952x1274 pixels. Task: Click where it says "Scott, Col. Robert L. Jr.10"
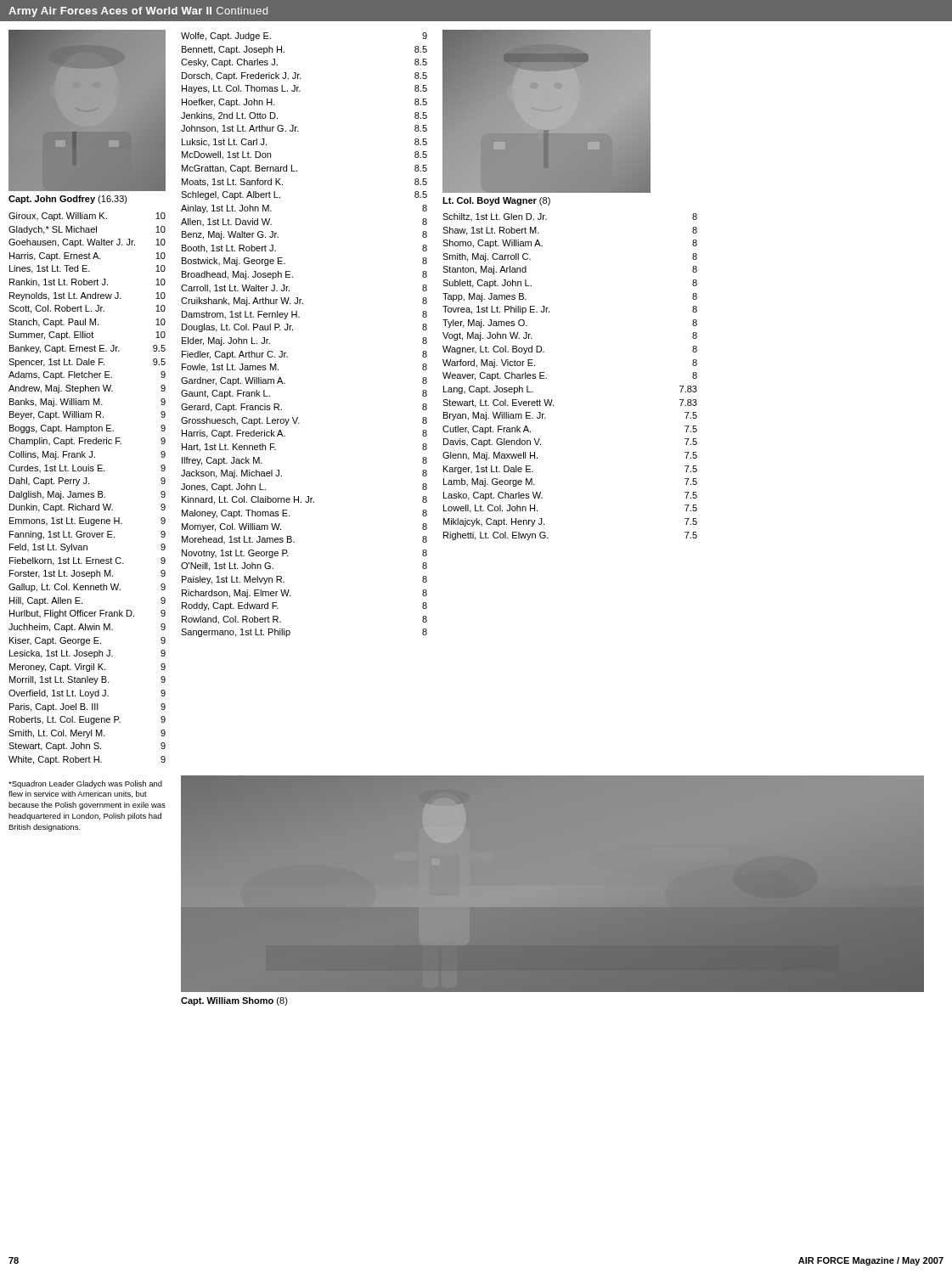[x=87, y=309]
